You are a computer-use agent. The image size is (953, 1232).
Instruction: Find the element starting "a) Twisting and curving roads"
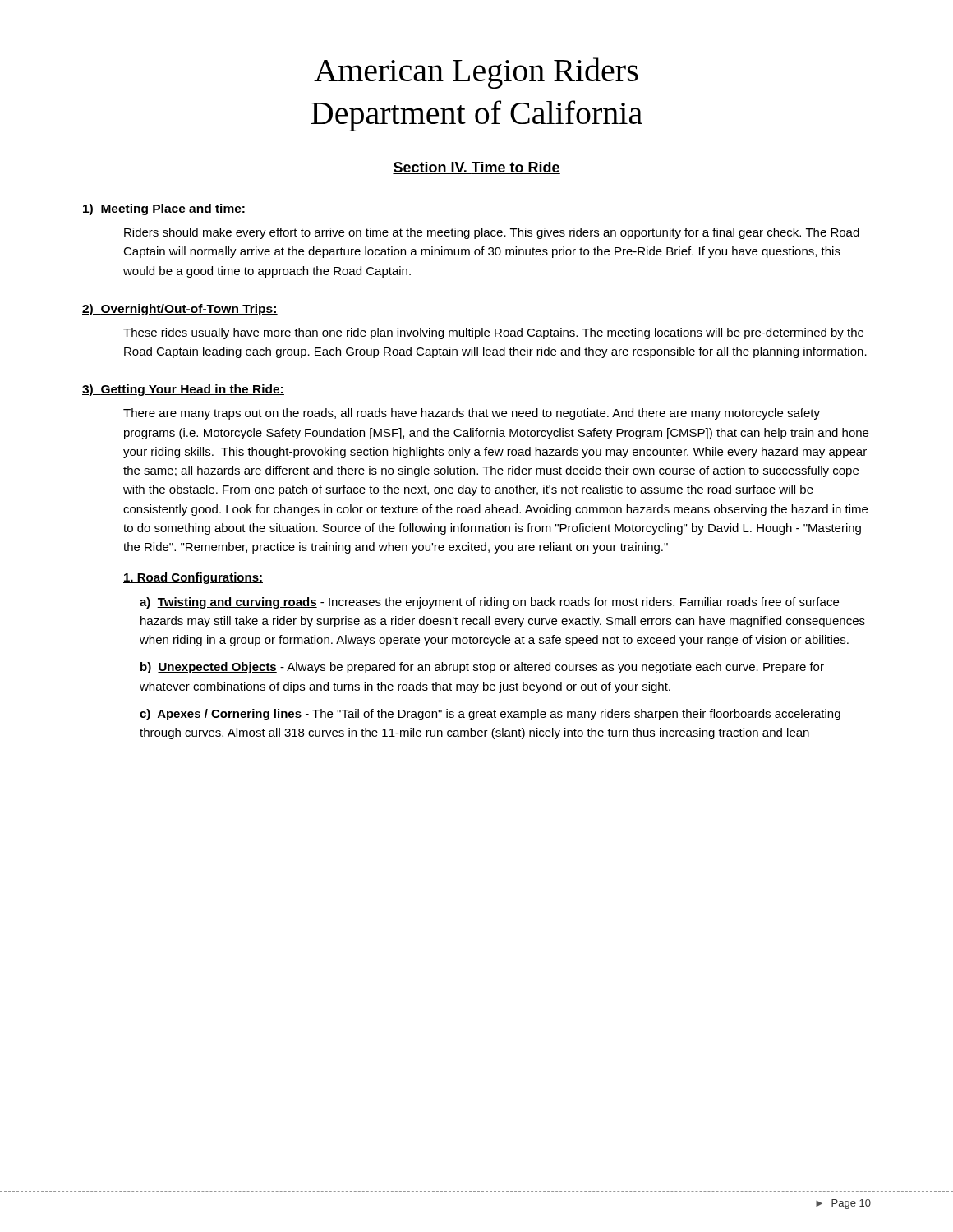502,620
